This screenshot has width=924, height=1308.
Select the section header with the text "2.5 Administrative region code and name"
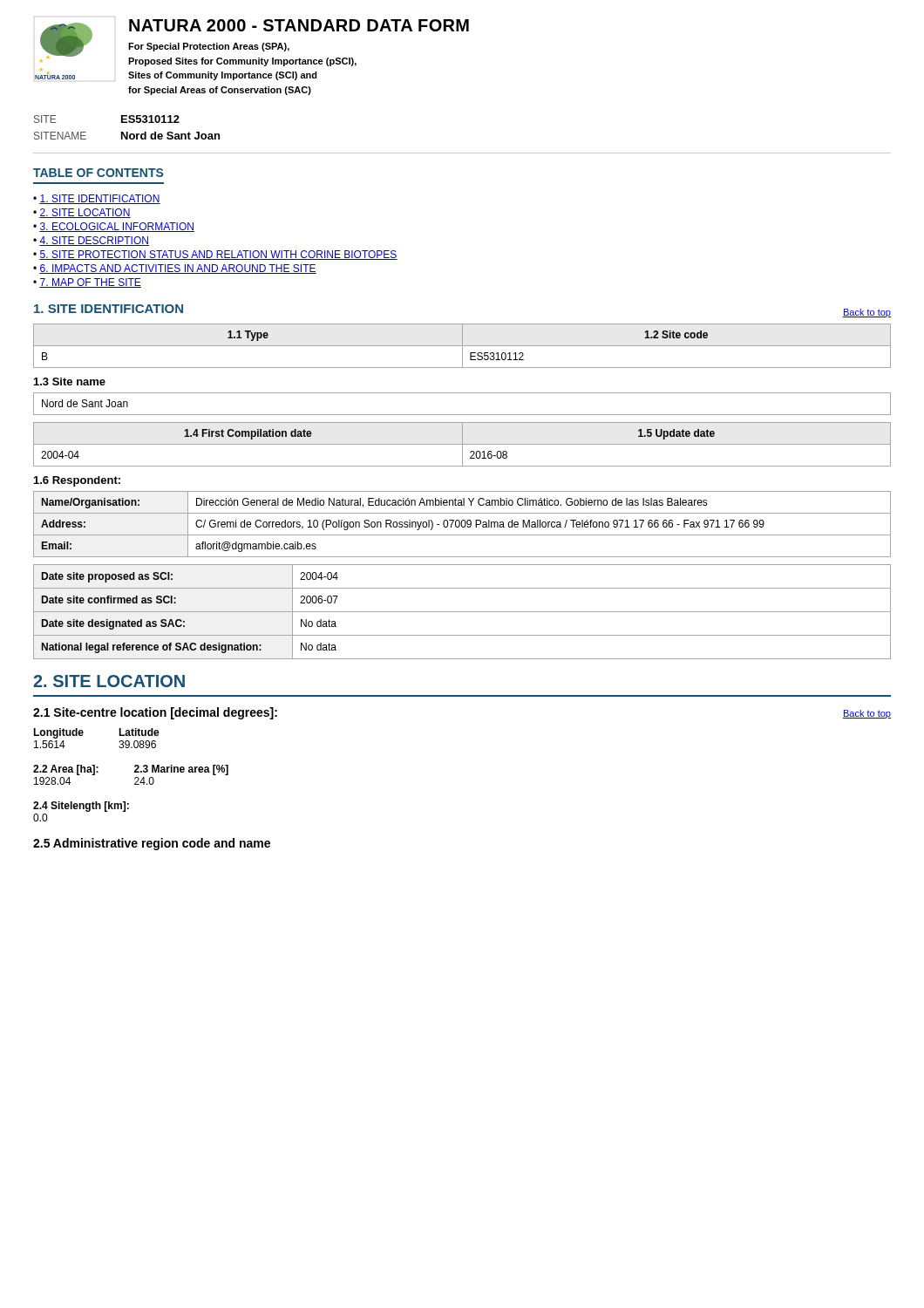pos(152,843)
